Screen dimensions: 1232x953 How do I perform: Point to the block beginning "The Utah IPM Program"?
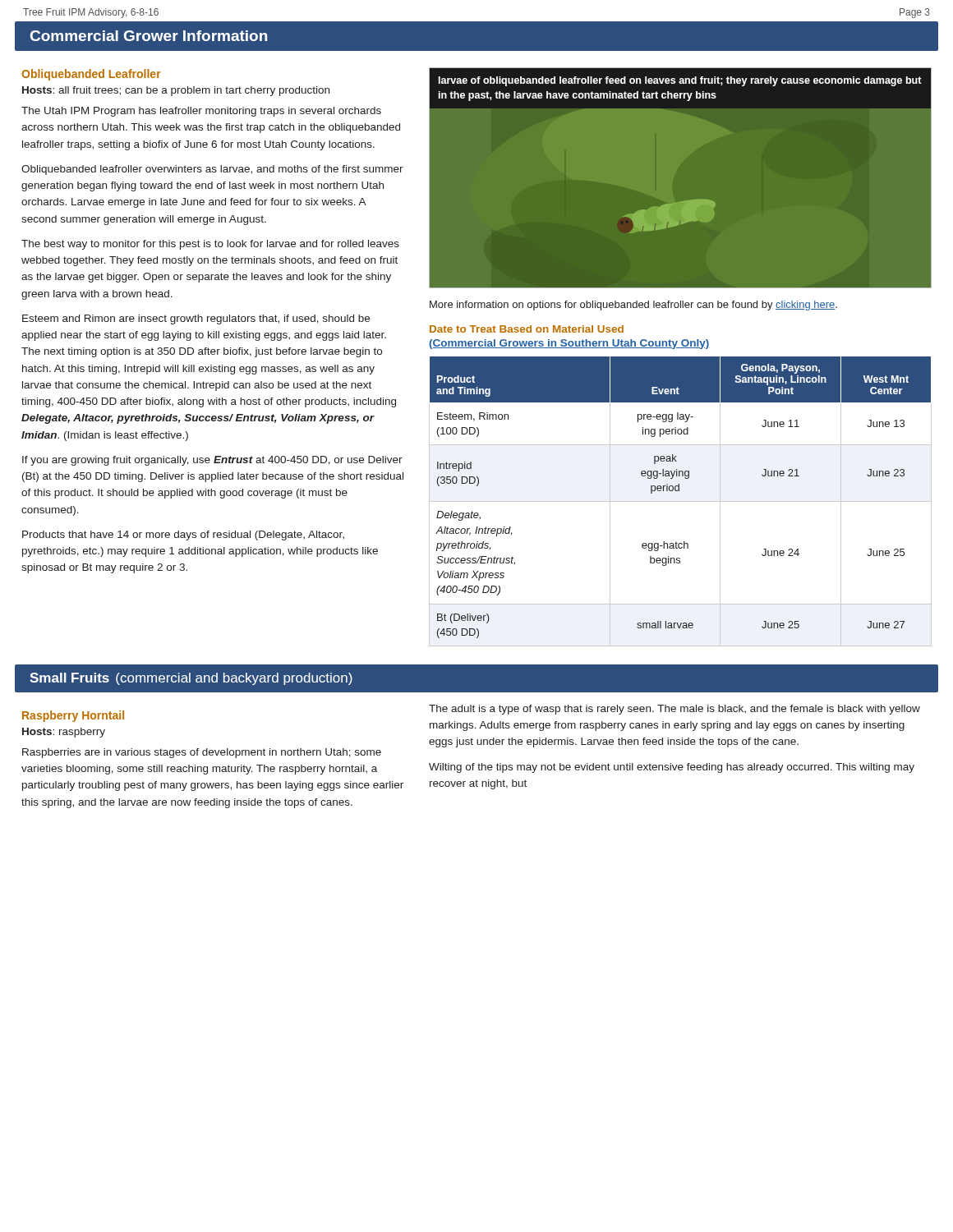[213, 128]
